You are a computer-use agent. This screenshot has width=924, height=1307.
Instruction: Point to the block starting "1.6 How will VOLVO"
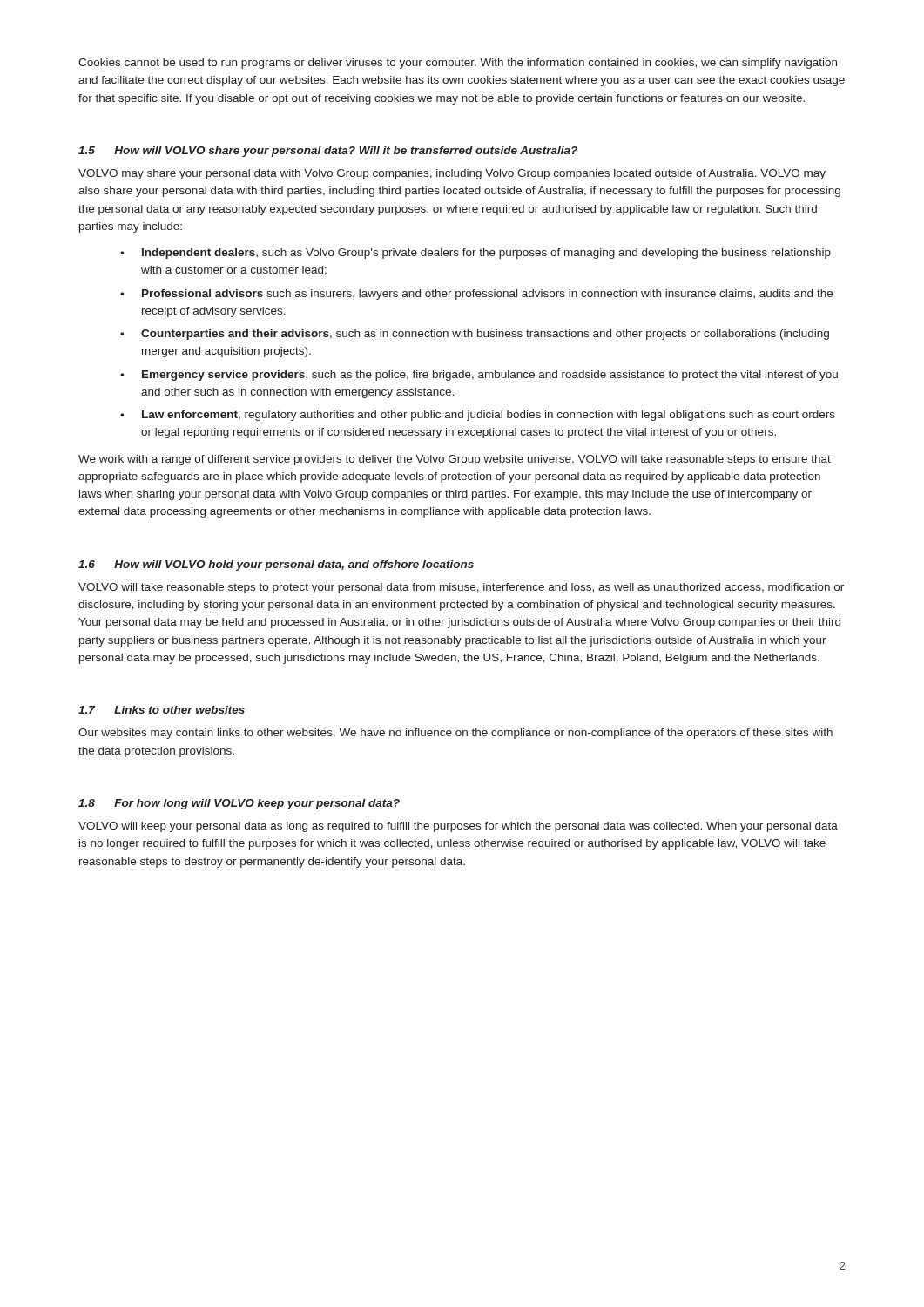pos(276,564)
